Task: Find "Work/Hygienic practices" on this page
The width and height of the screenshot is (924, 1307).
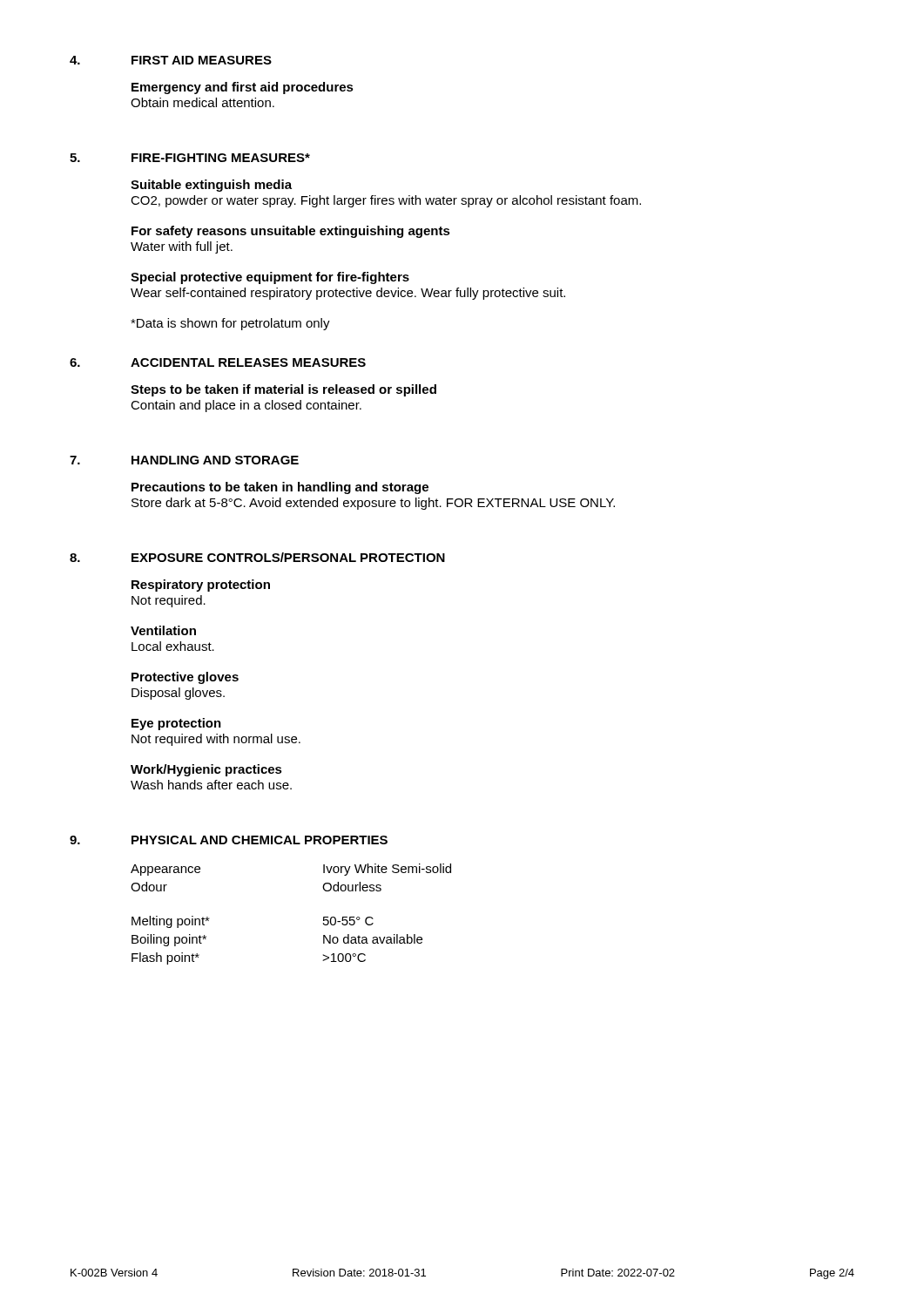Action: [x=206, y=769]
